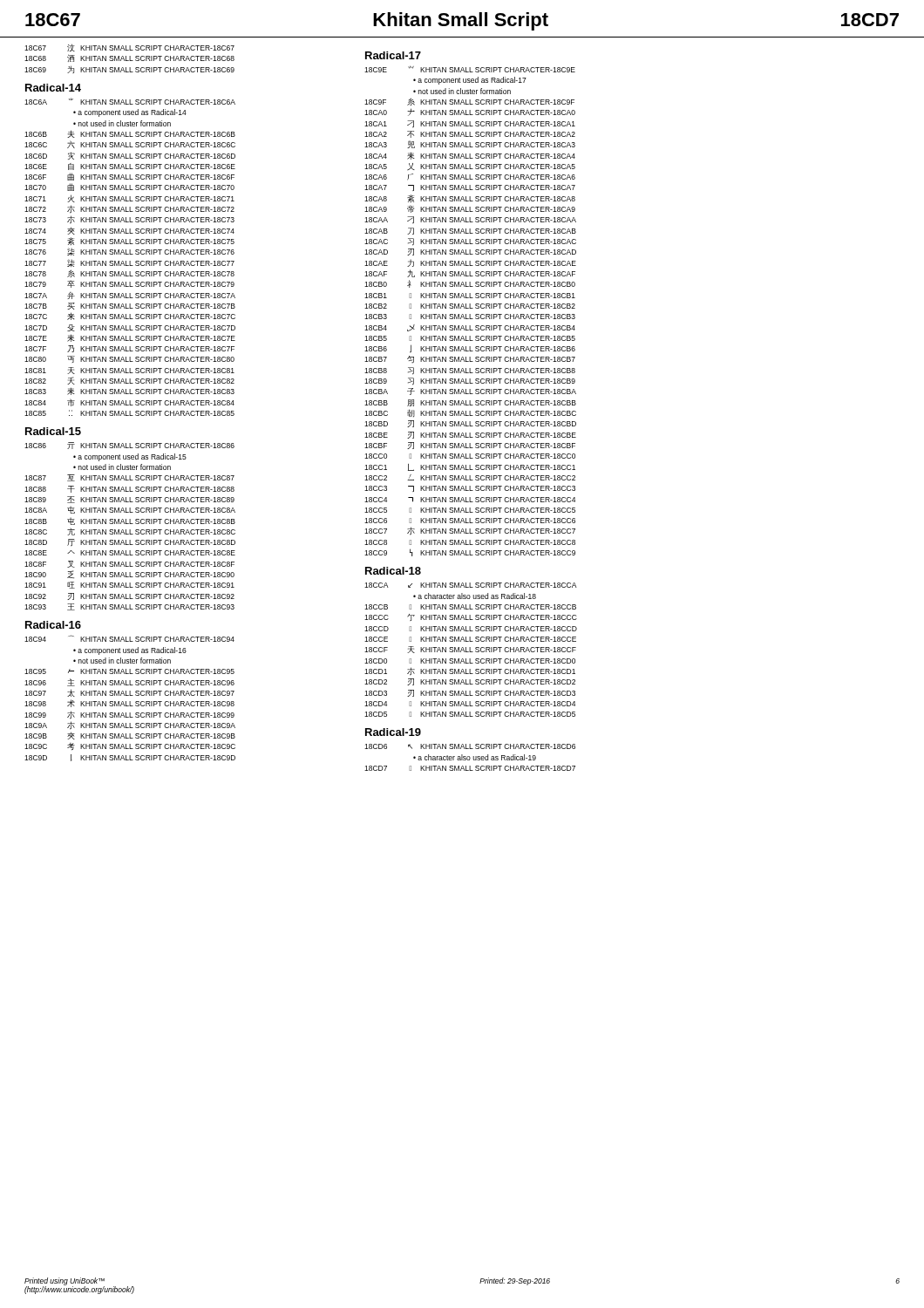The height and width of the screenshot is (1308, 924).
Task: Click on the text block containing "18C86亓KHITAN SMALL SCRIPT CHARACTER-18C86 • a component used"
Action: coord(186,457)
